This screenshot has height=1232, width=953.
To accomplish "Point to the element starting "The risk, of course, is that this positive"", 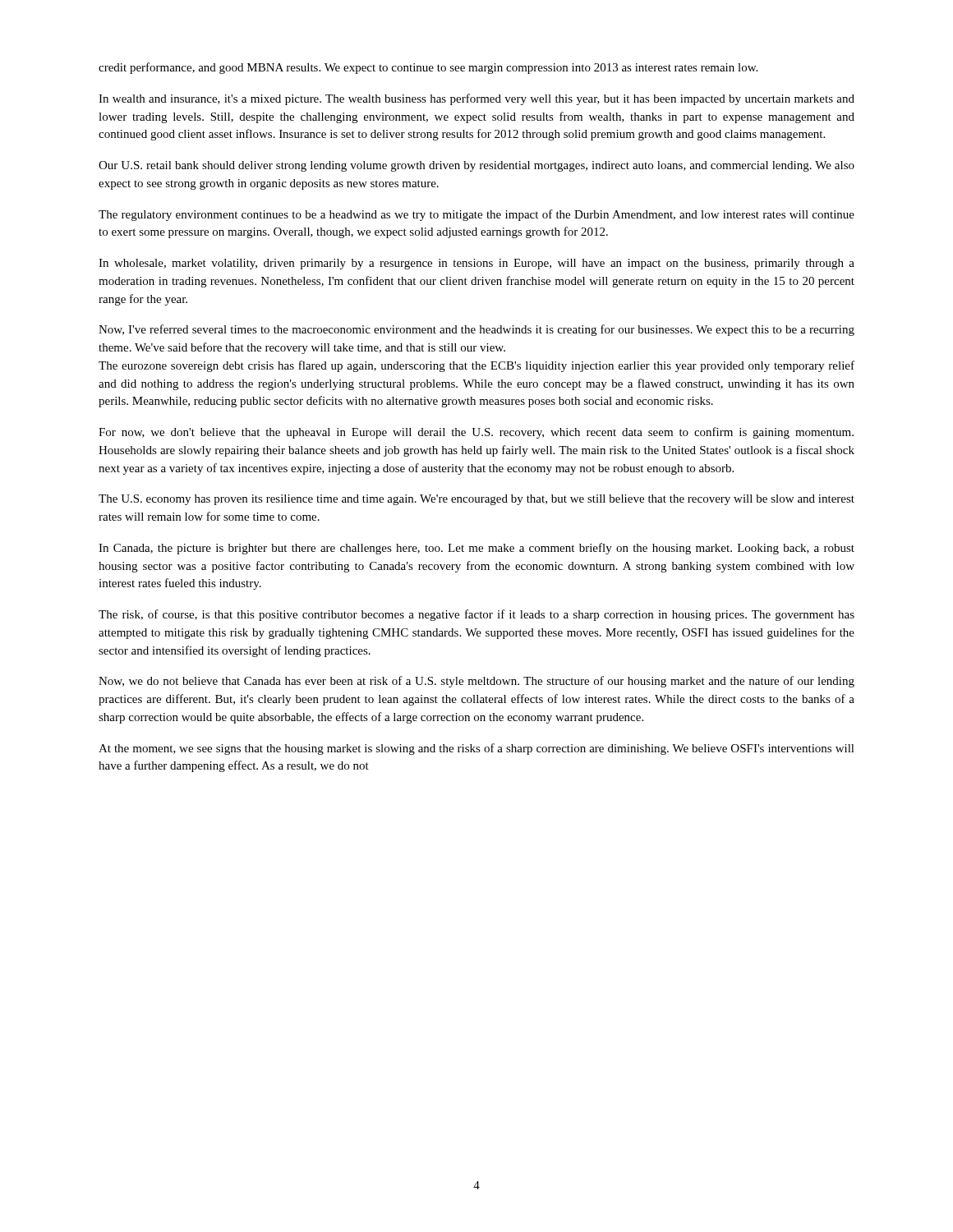I will [476, 632].
